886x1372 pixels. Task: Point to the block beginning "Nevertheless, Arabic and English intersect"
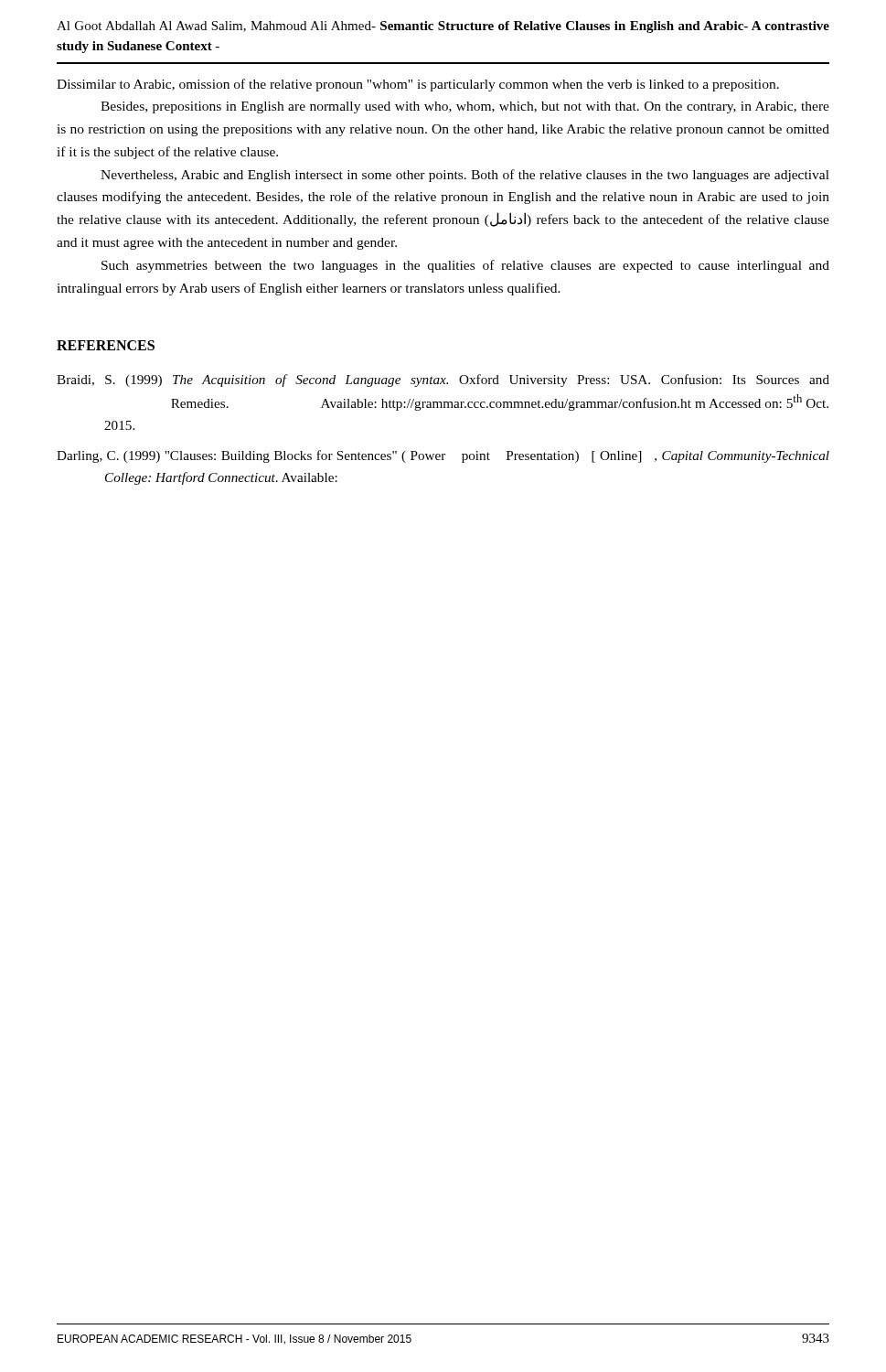(x=443, y=209)
